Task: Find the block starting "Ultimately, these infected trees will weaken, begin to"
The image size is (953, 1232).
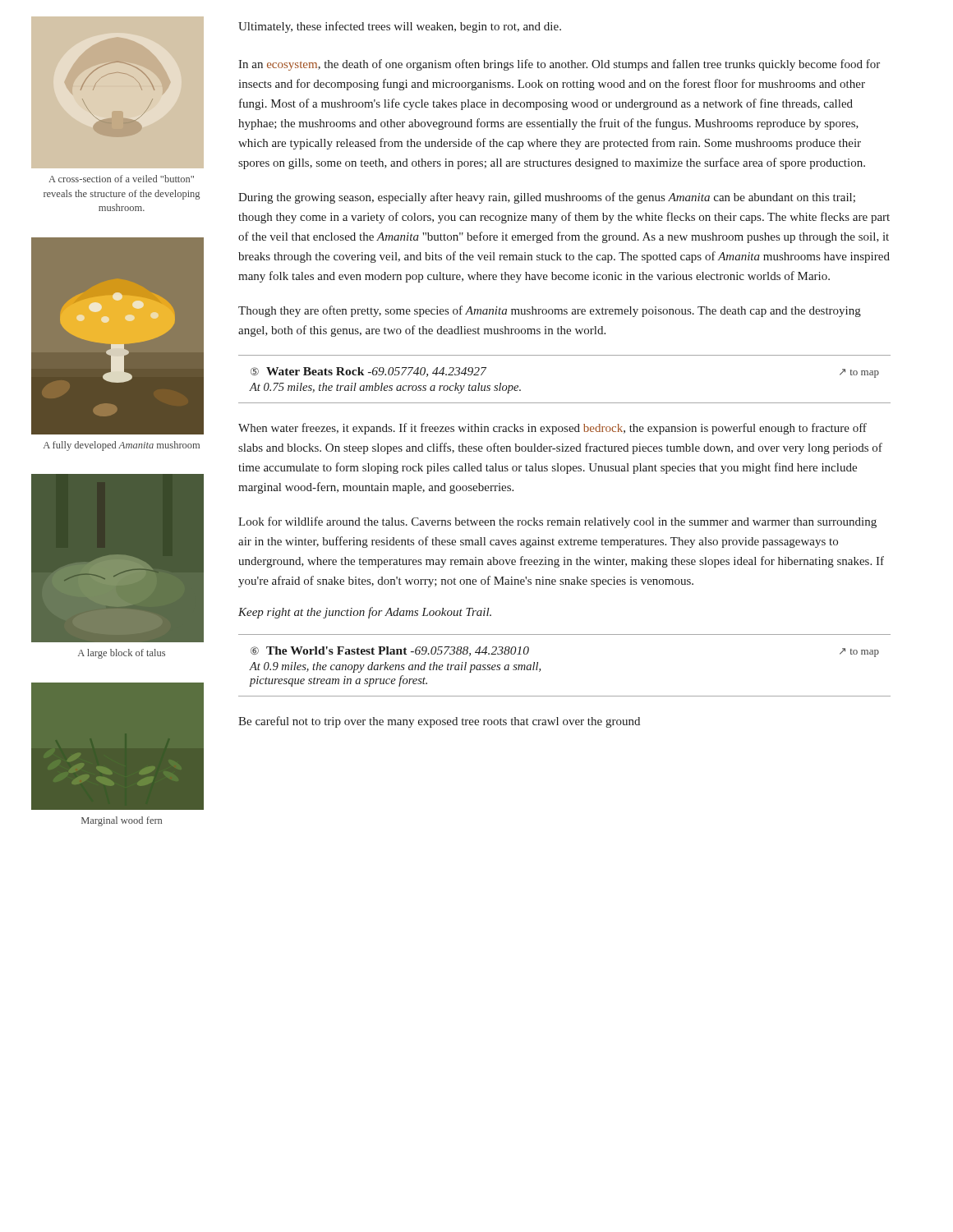Action: click(x=400, y=26)
